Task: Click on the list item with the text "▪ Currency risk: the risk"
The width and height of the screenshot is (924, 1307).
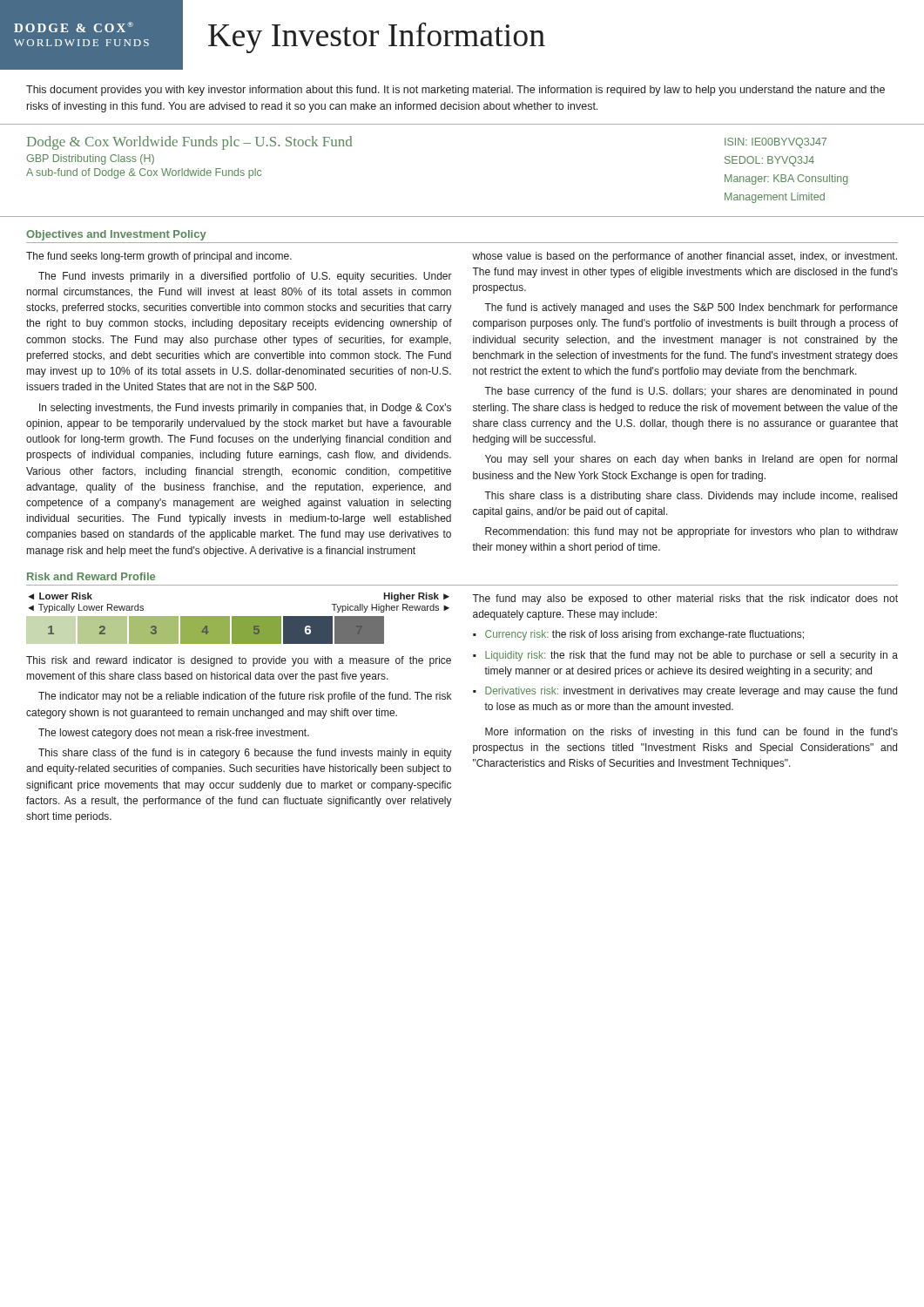Action: click(x=639, y=635)
